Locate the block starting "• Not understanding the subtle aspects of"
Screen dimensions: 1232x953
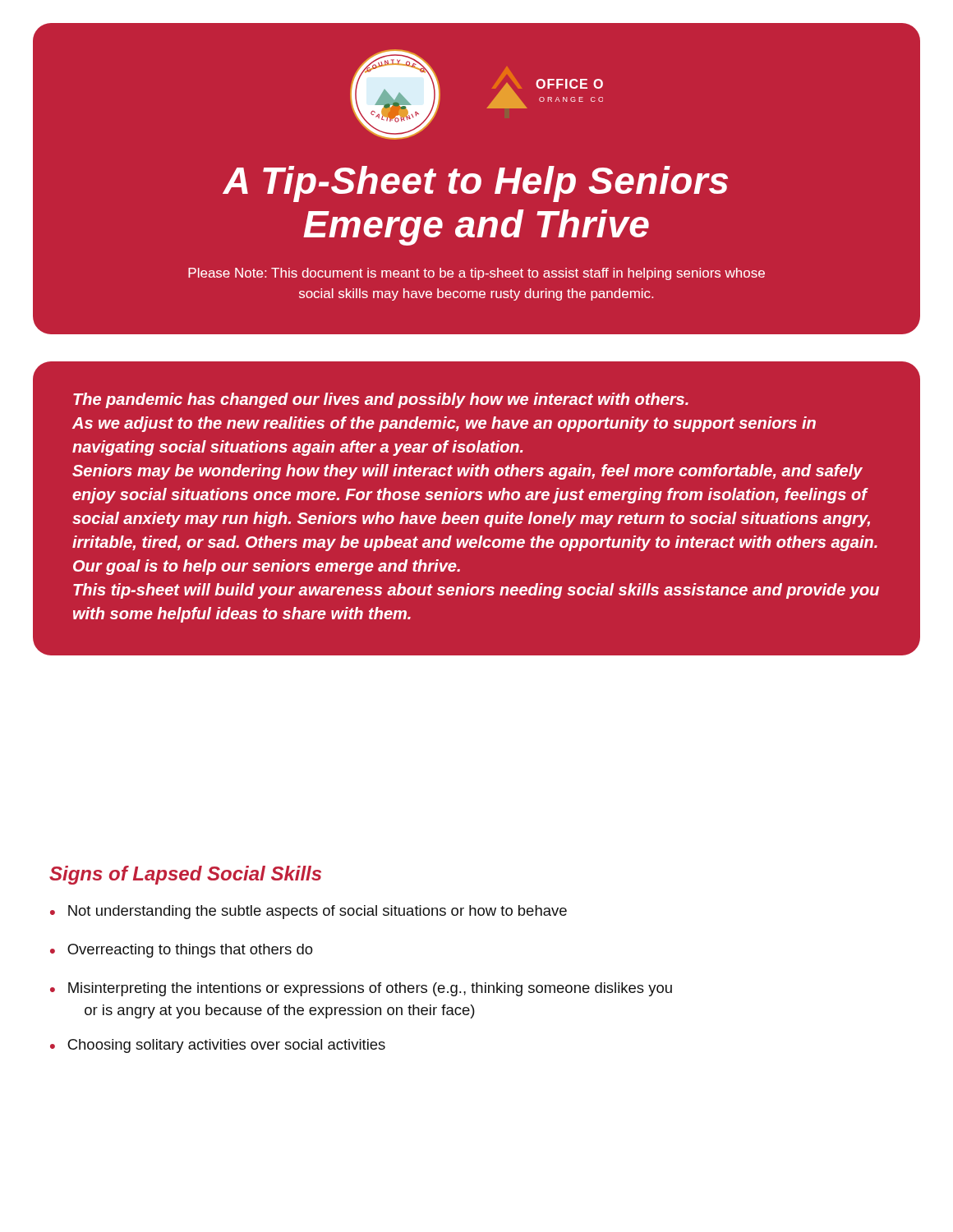pyautogui.click(x=476, y=913)
